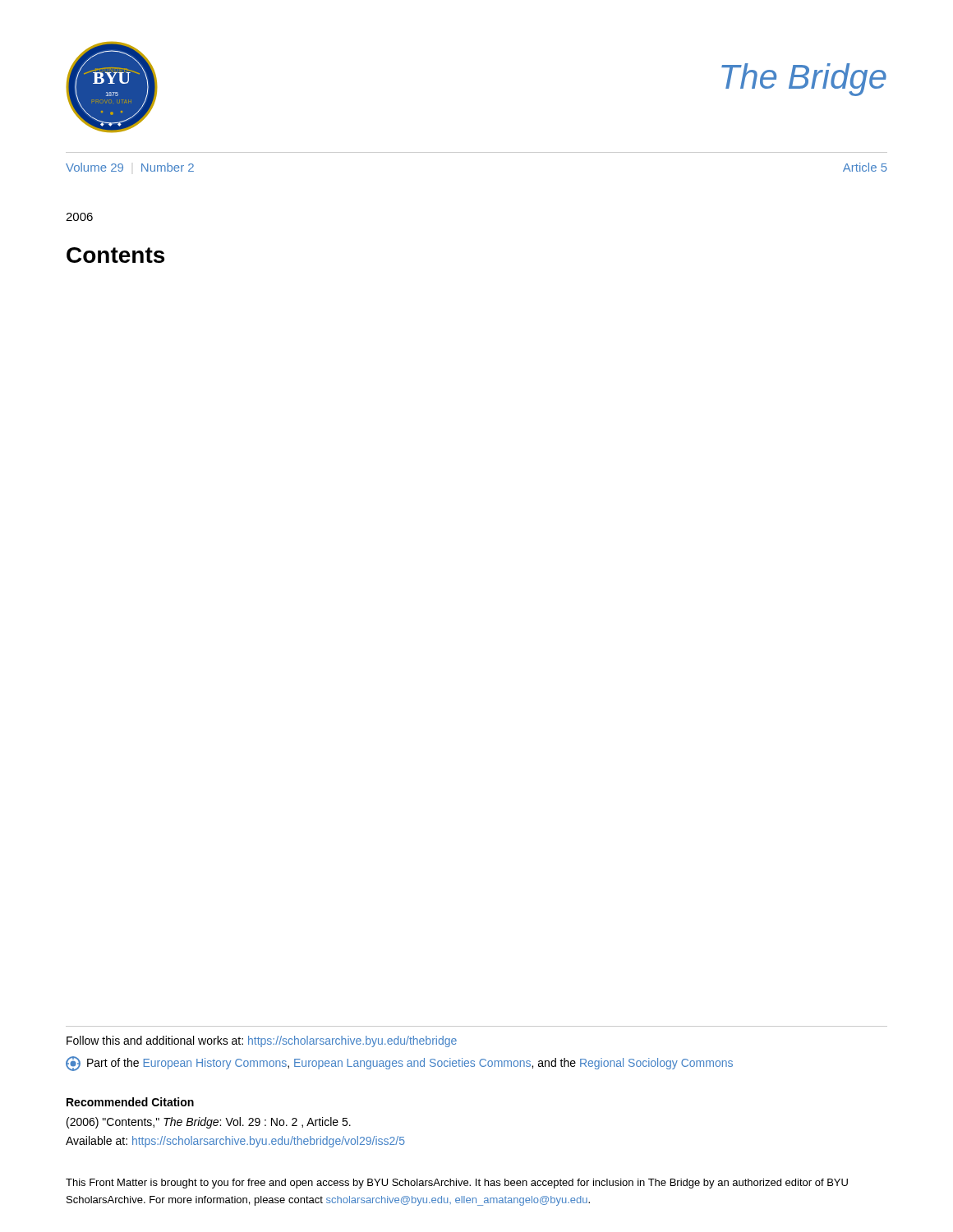This screenshot has width=953, height=1232.
Task: Navigate to the block starting "This Front Matter is brought to you for"
Action: 457,1191
